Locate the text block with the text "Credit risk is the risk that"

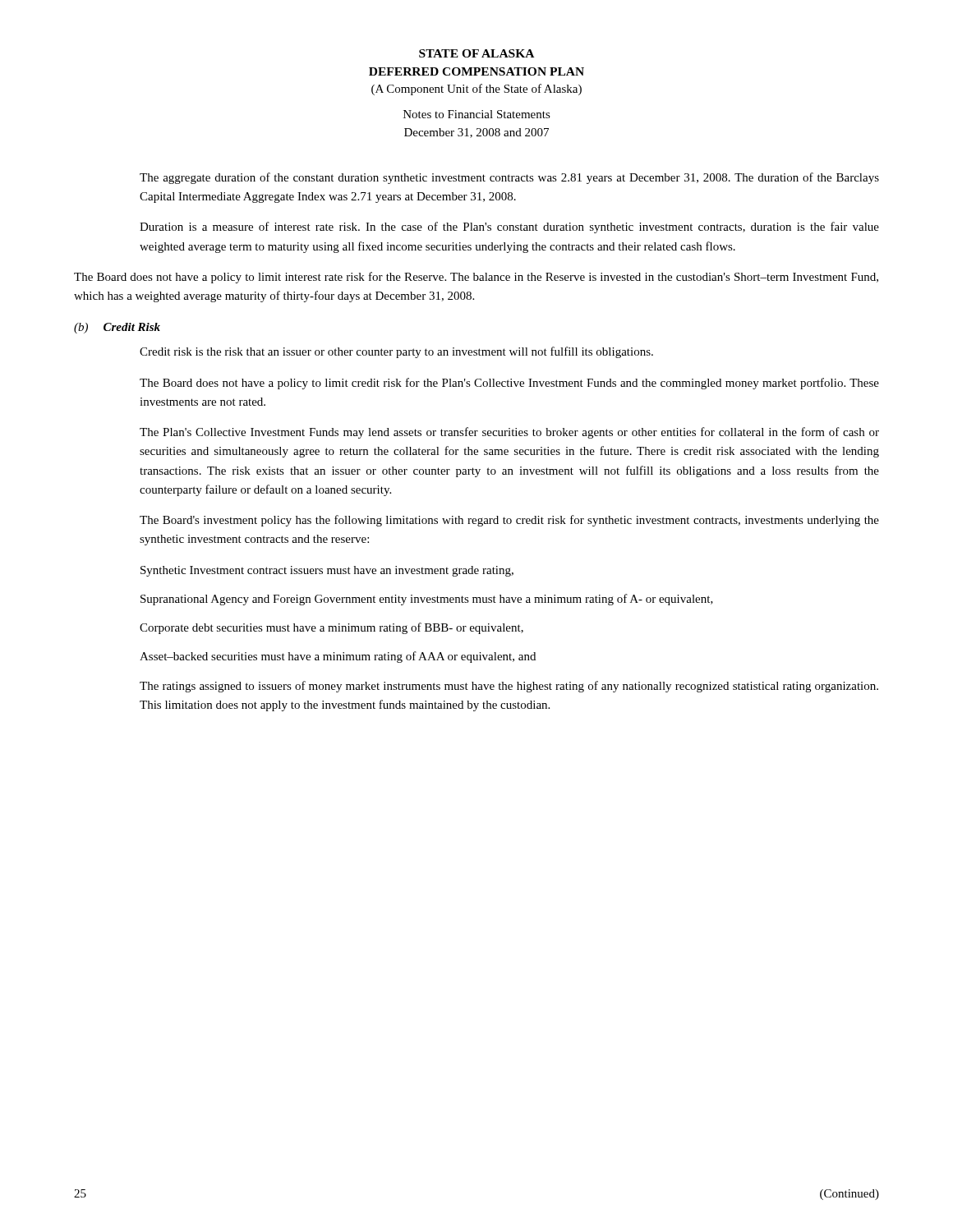397,352
